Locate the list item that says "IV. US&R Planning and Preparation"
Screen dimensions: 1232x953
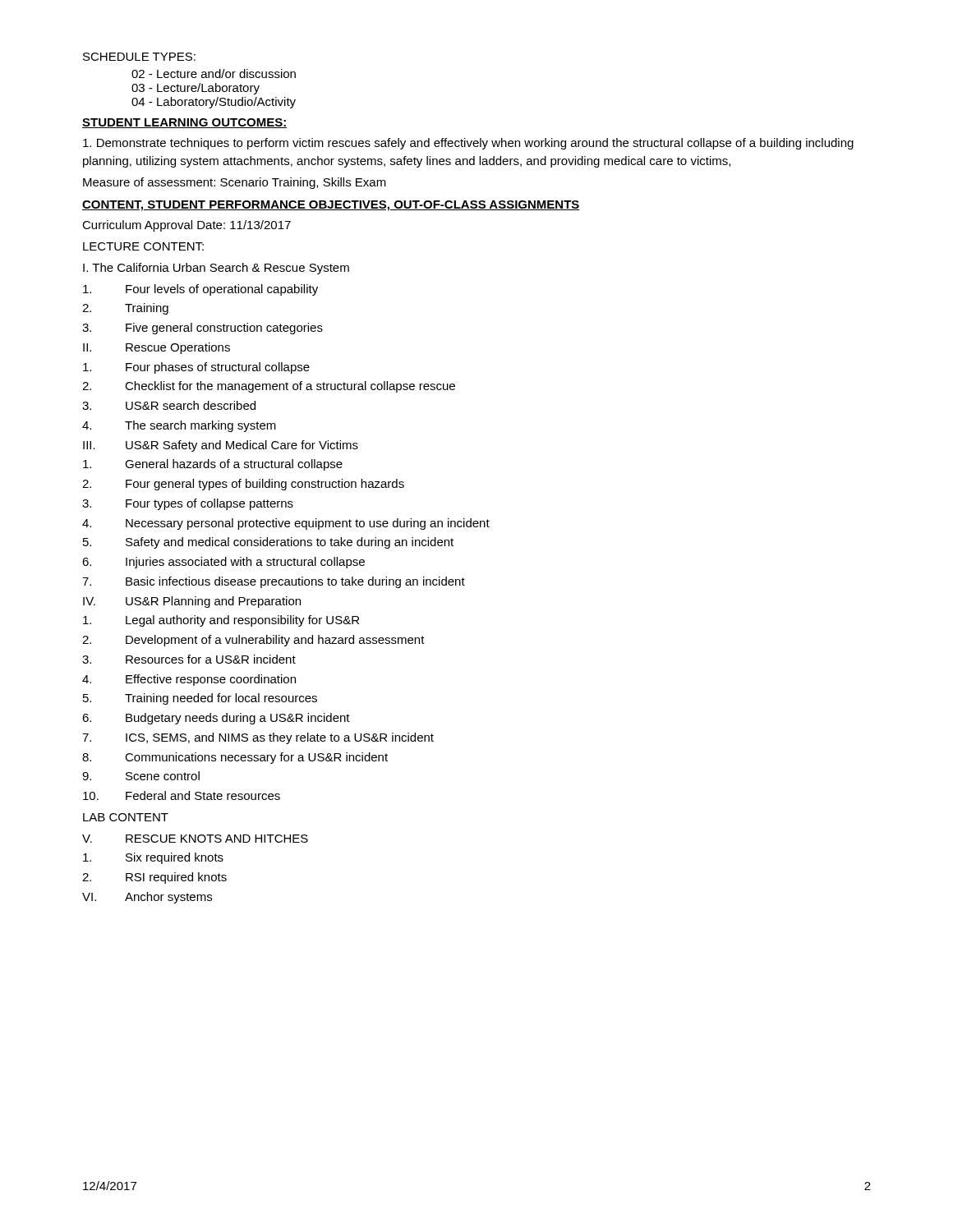[x=192, y=602]
